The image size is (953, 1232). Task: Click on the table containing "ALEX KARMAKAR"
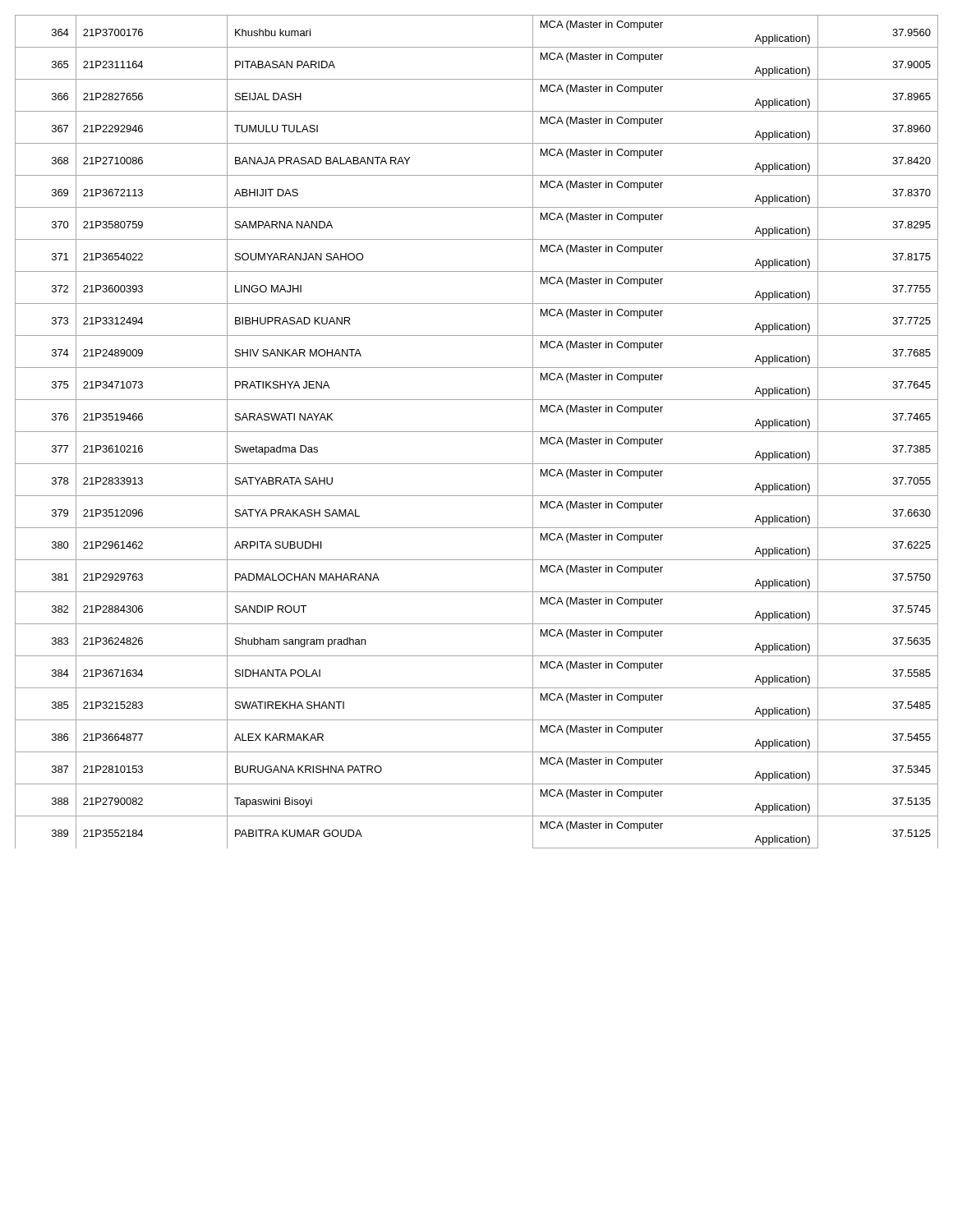click(x=476, y=432)
